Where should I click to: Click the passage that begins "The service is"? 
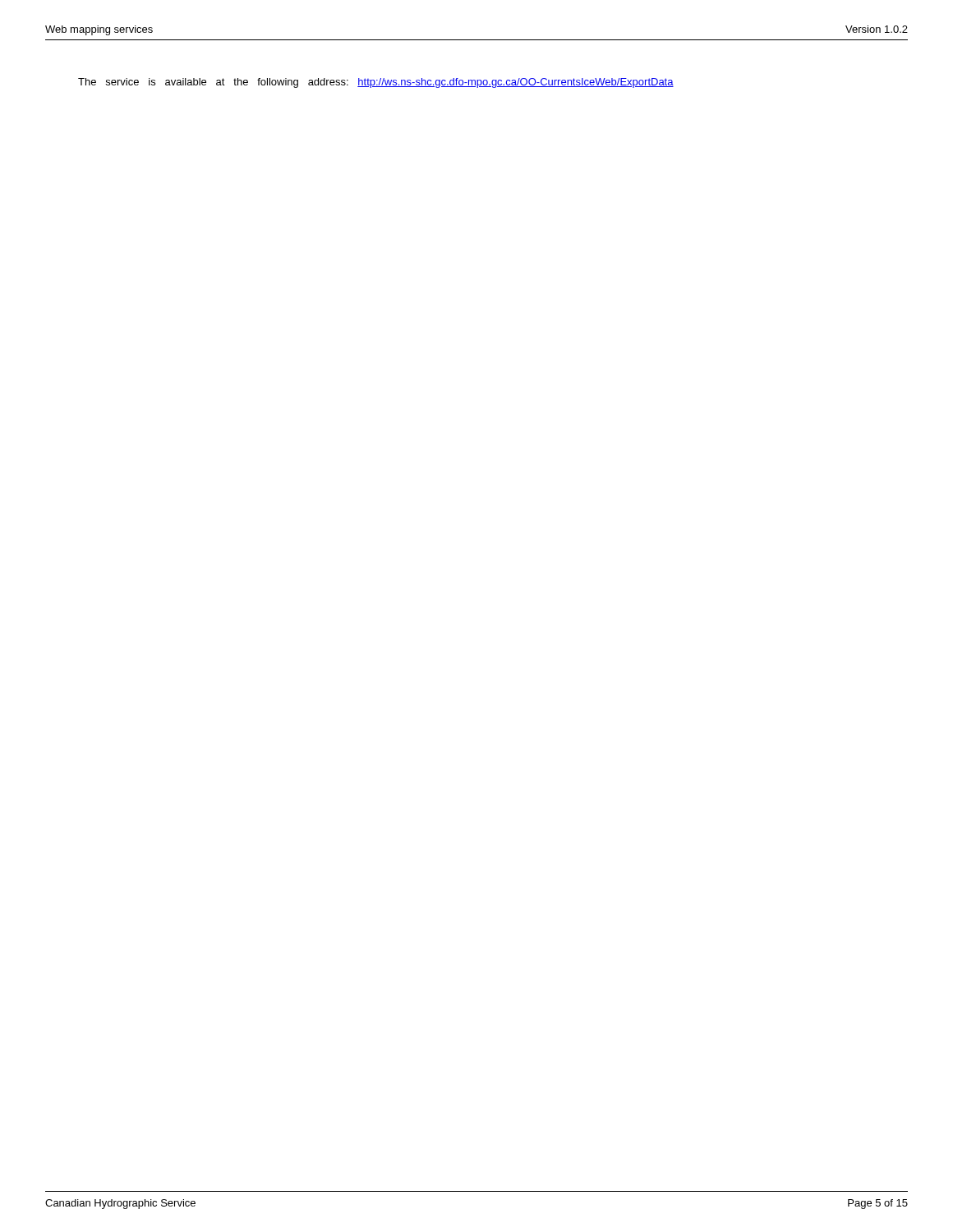pos(376,82)
